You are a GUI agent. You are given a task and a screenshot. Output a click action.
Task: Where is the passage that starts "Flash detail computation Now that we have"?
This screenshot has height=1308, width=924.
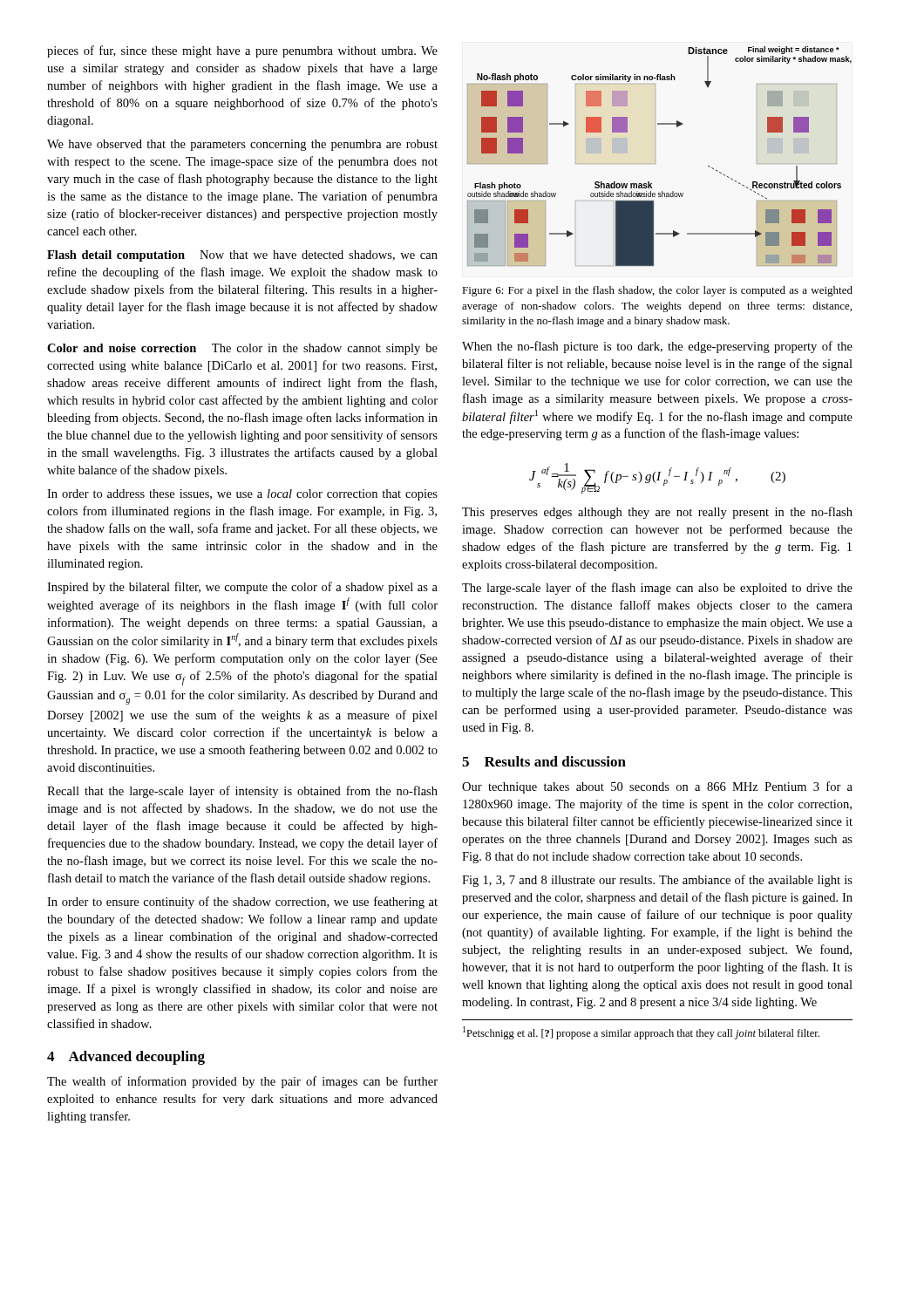pyautogui.click(x=242, y=290)
